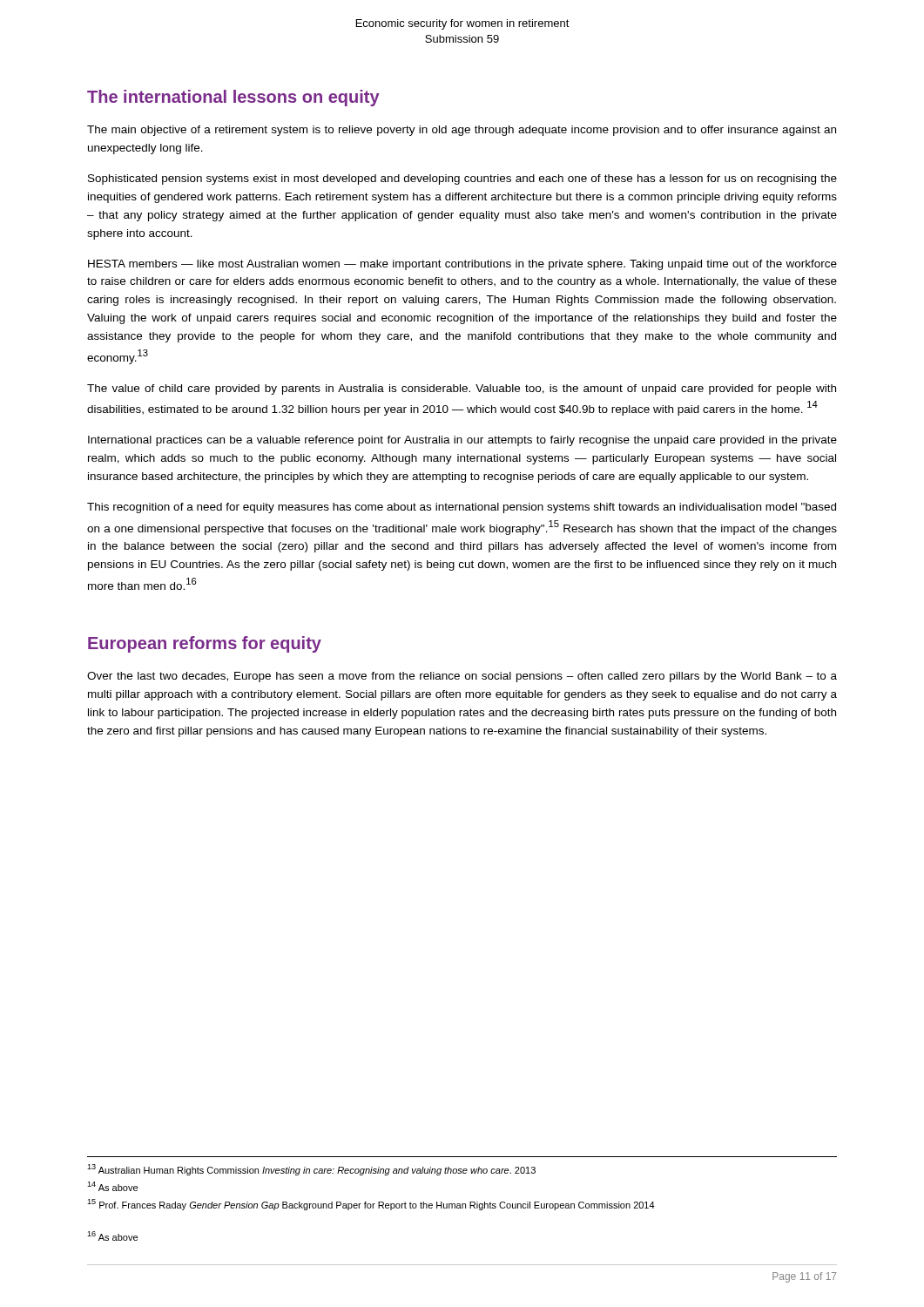Click the passage that begins "The main objective"
924x1307 pixels.
click(x=462, y=139)
